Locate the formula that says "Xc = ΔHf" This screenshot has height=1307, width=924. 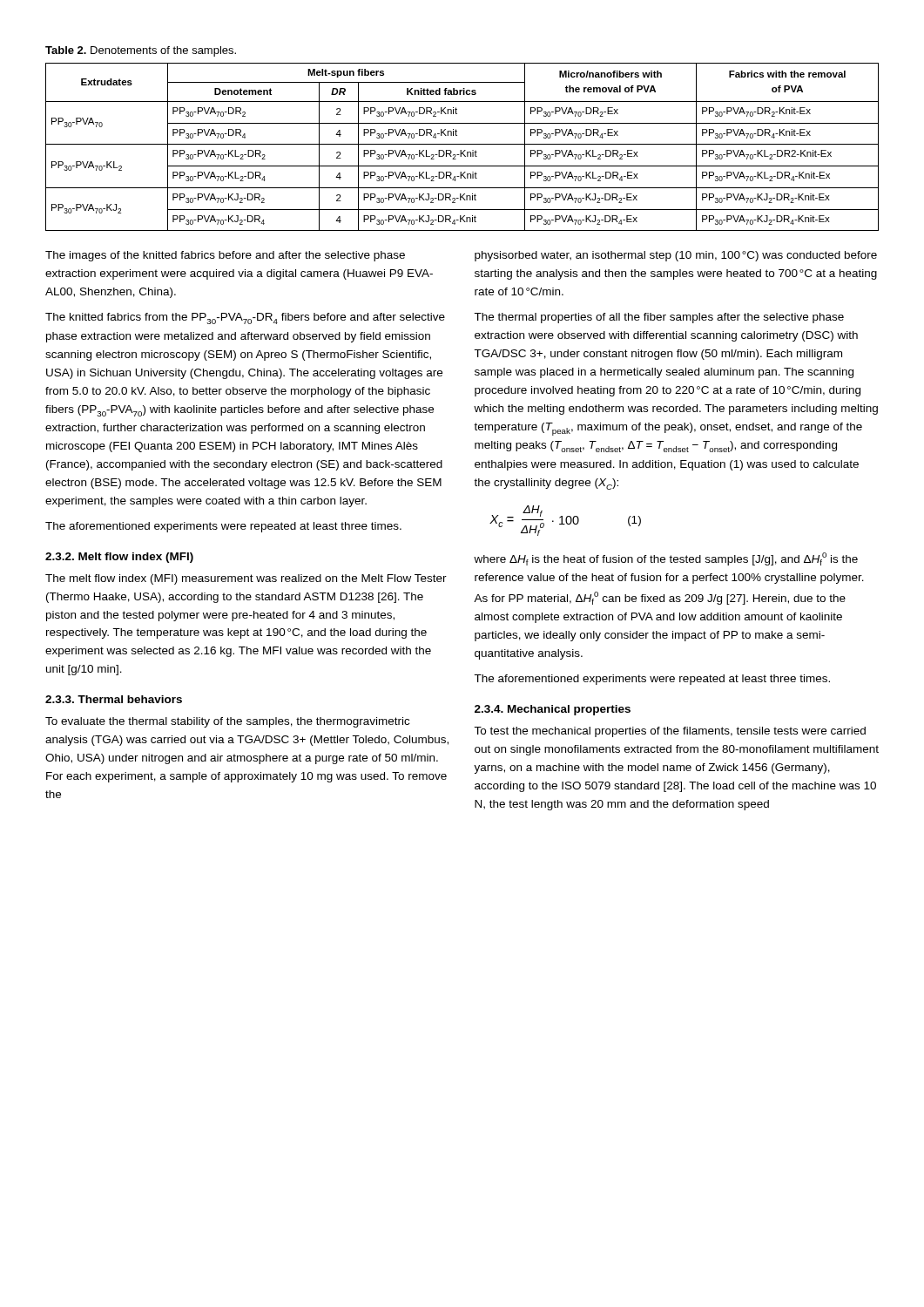[566, 521]
